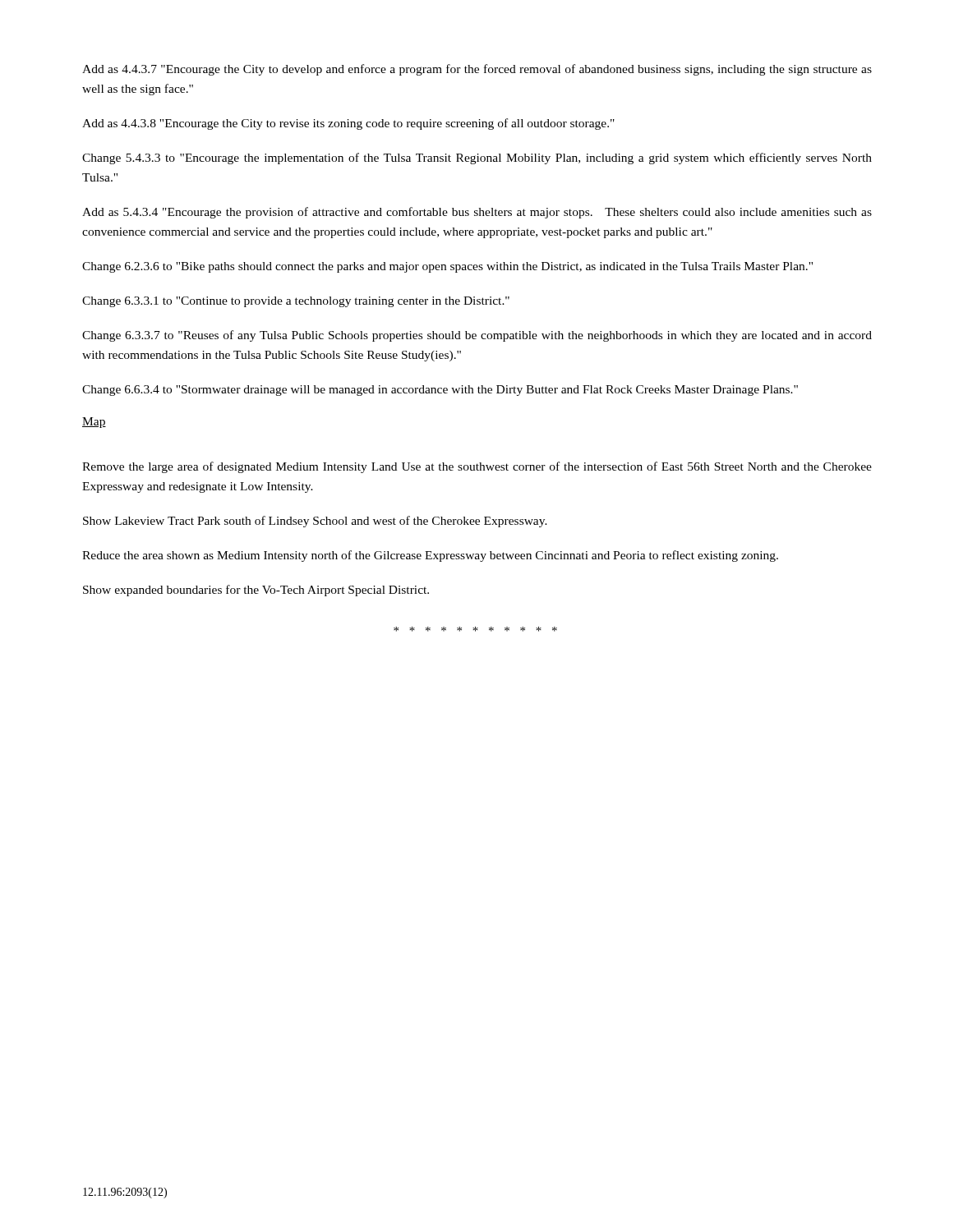Find the passage starting "Change 6.2.3.6 to "Bike paths"
954x1232 pixels.
point(448,266)
